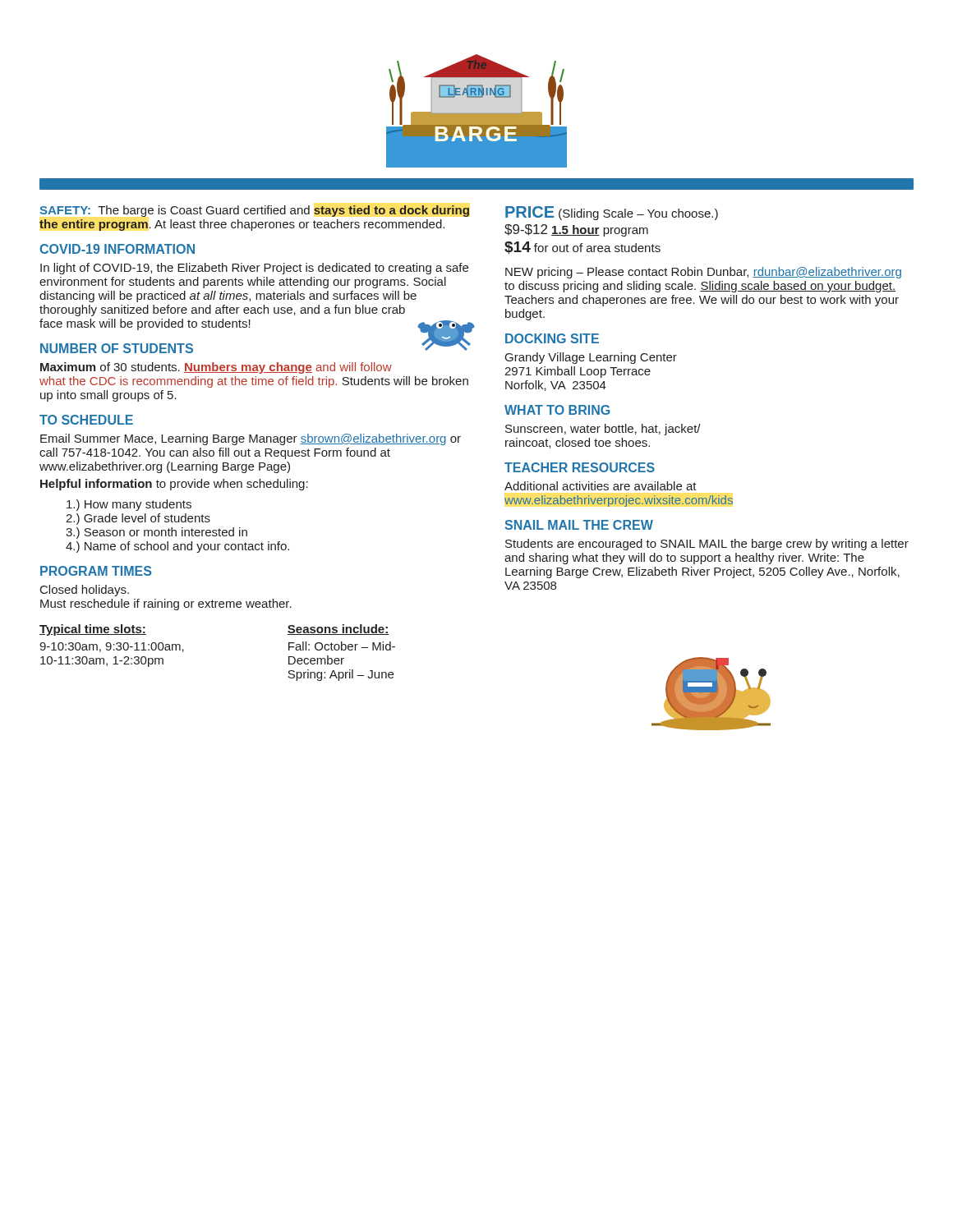Image resolution: width=953 pixels, height=1232 pixels.
Task: Locate the passage starting "Students are encouraged to SNAIL MAIL the"
Action: (706, 564)
